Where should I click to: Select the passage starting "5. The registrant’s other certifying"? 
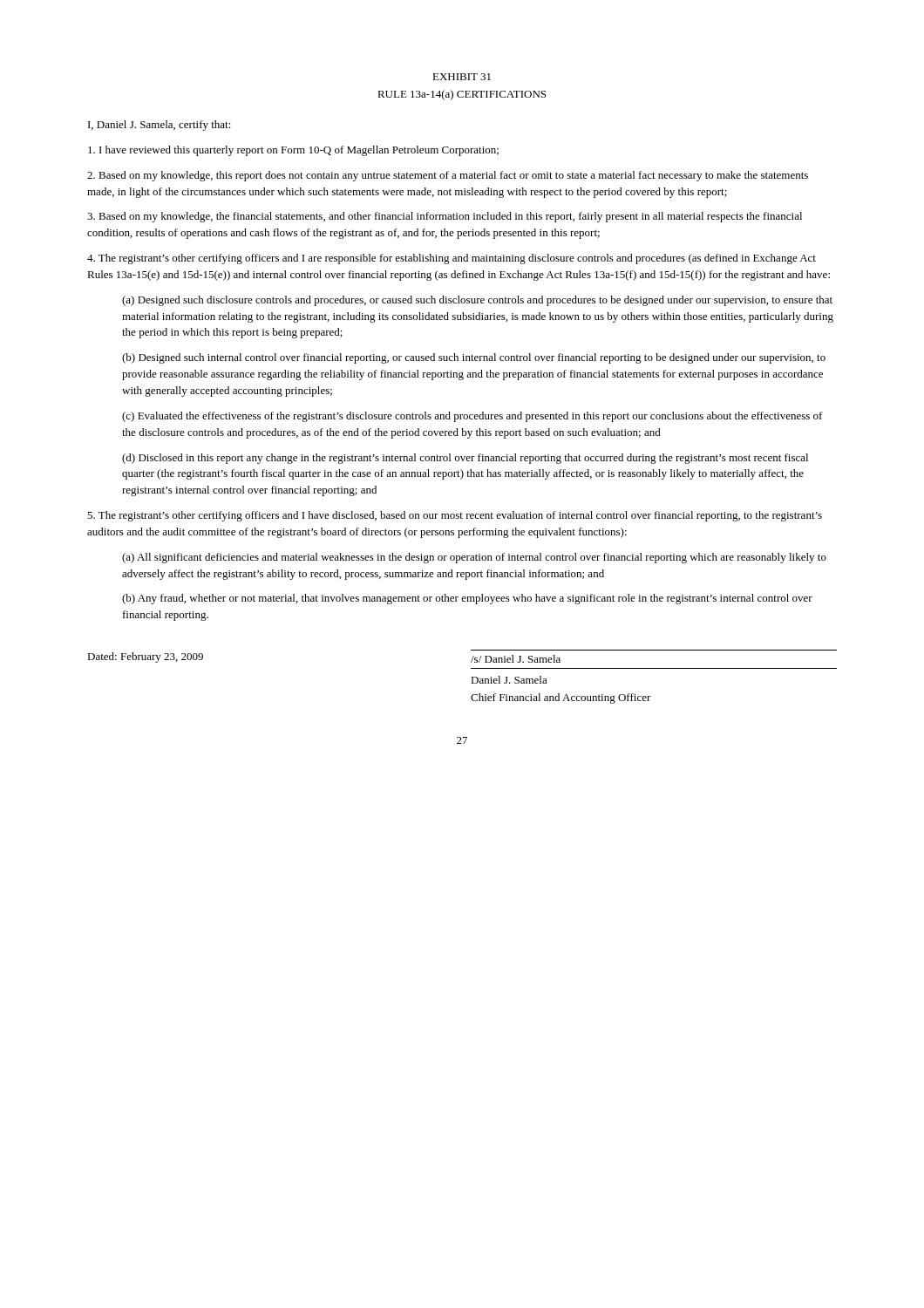(462, 524)
